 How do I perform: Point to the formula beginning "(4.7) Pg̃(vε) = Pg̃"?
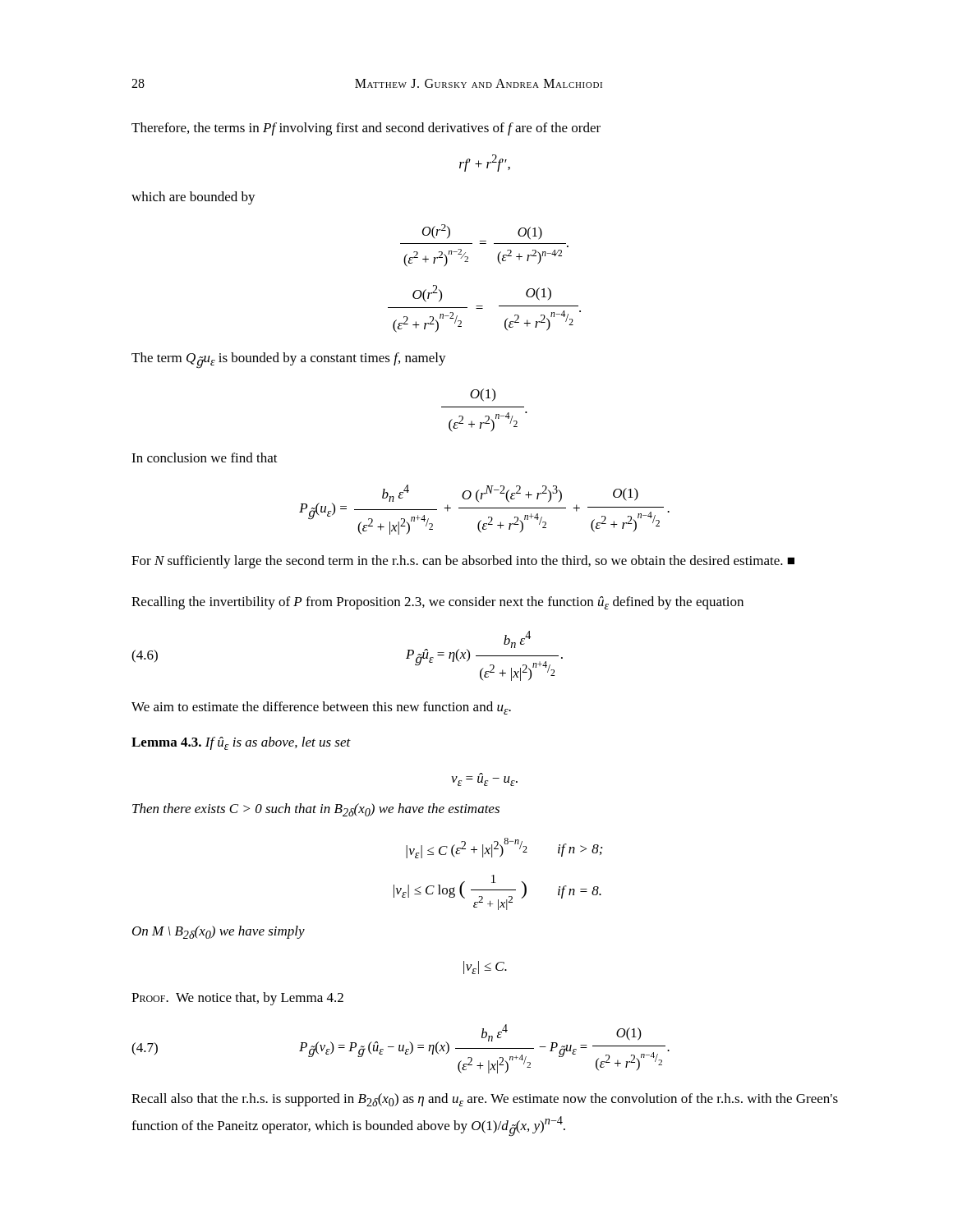pos(485,1048)
